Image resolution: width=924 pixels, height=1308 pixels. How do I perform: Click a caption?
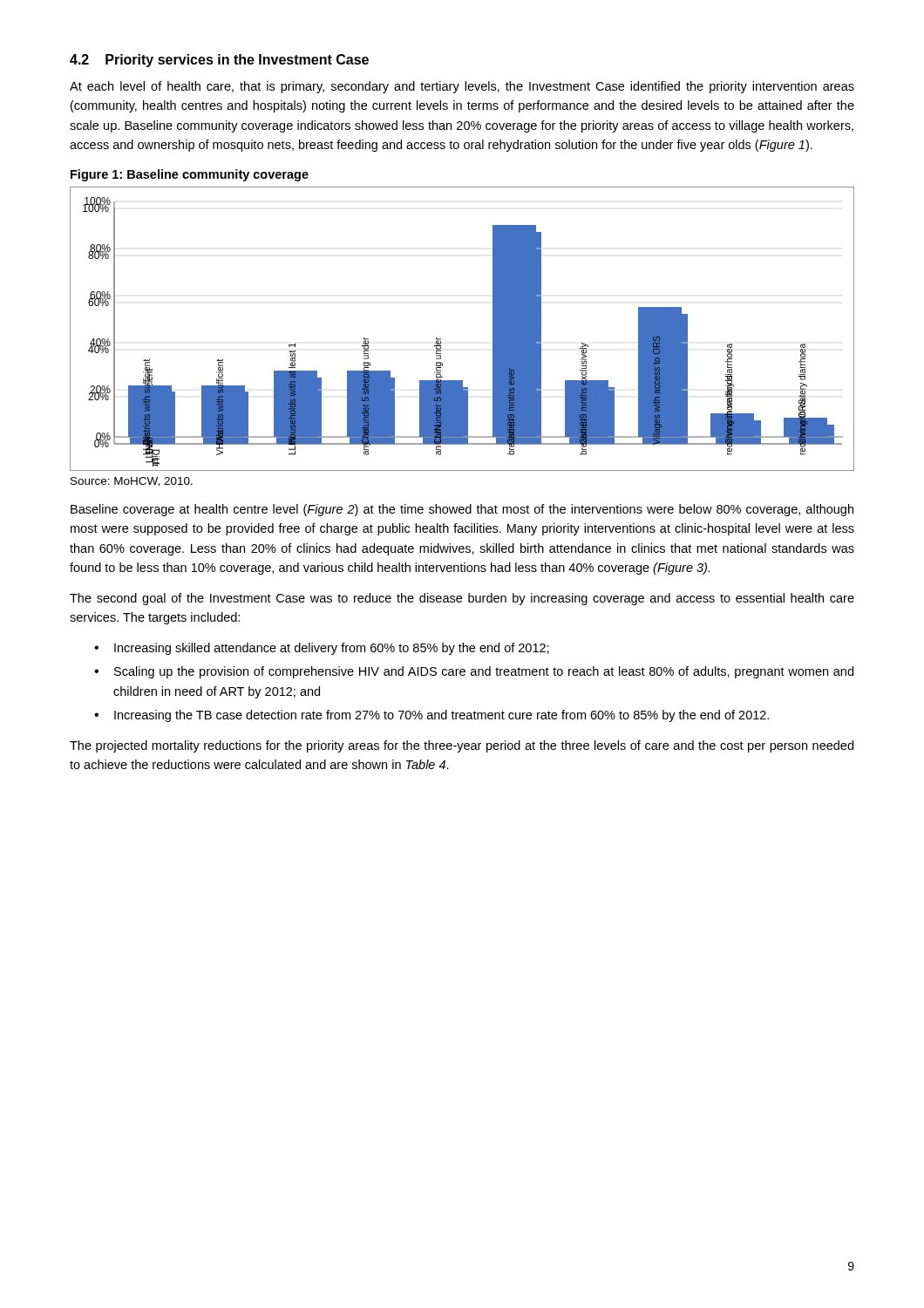click(x=189, y=174)
